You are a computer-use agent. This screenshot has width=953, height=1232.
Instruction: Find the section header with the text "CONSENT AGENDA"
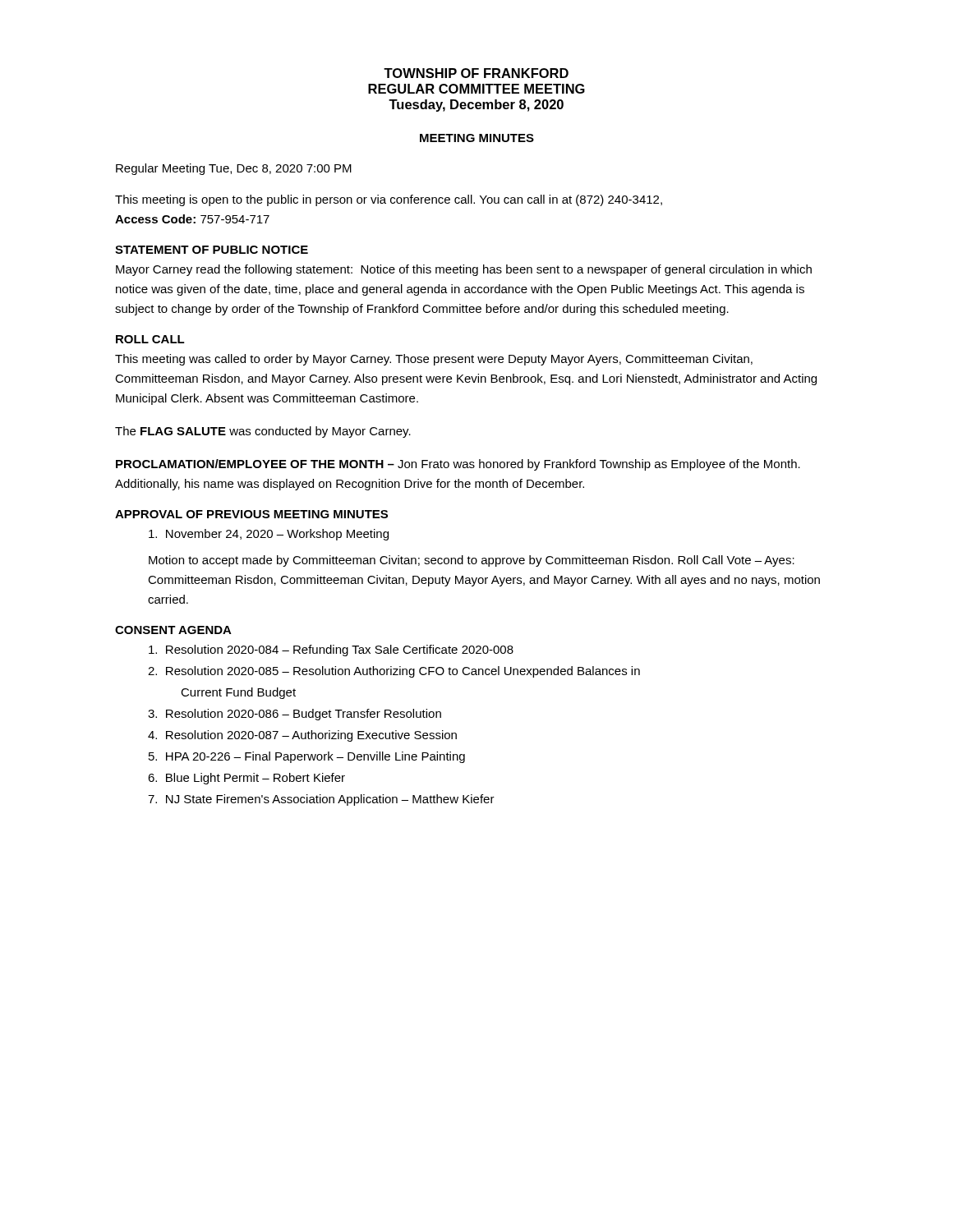tap(173, 629)
